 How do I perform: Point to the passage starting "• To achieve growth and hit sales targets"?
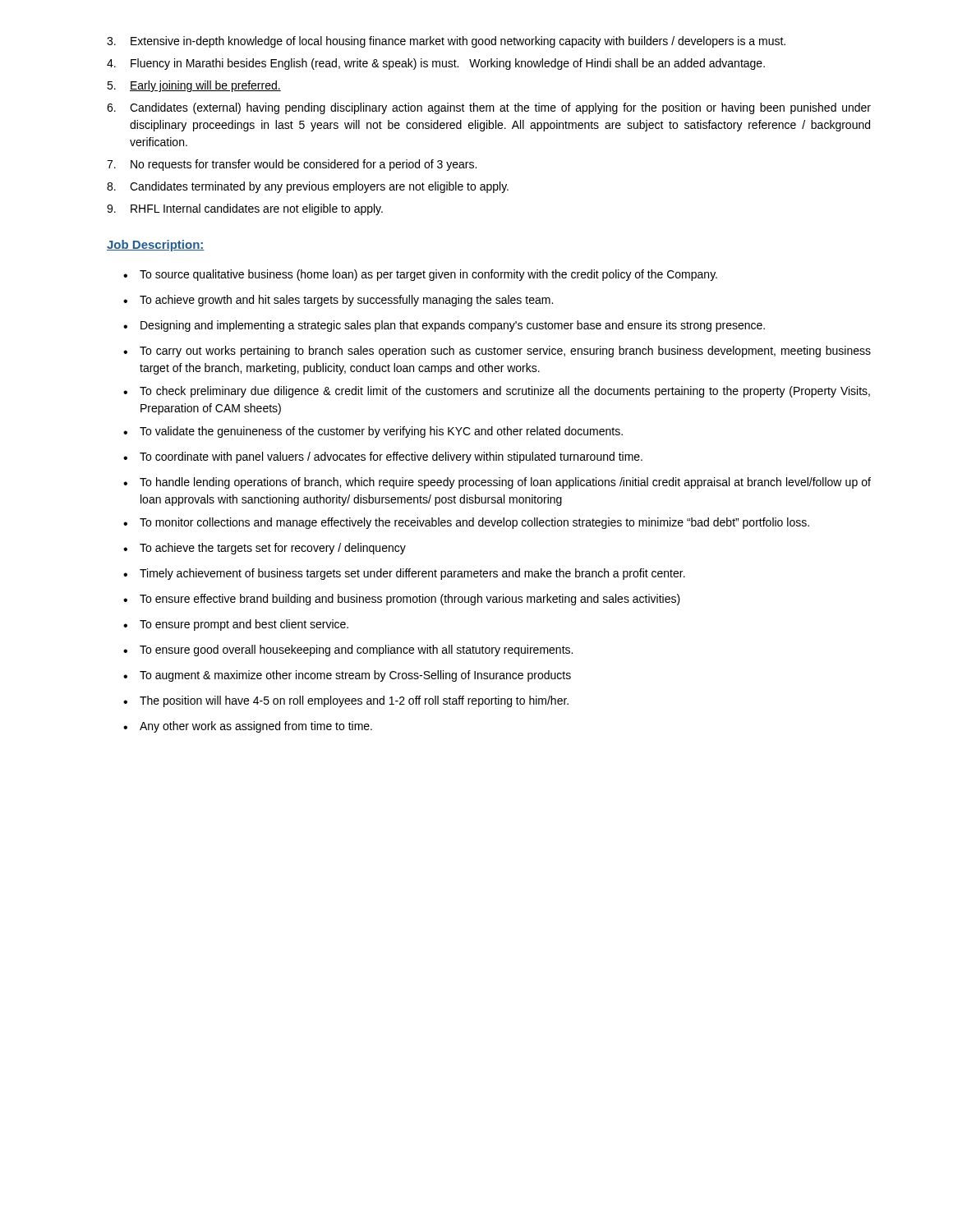click(497, 301)
